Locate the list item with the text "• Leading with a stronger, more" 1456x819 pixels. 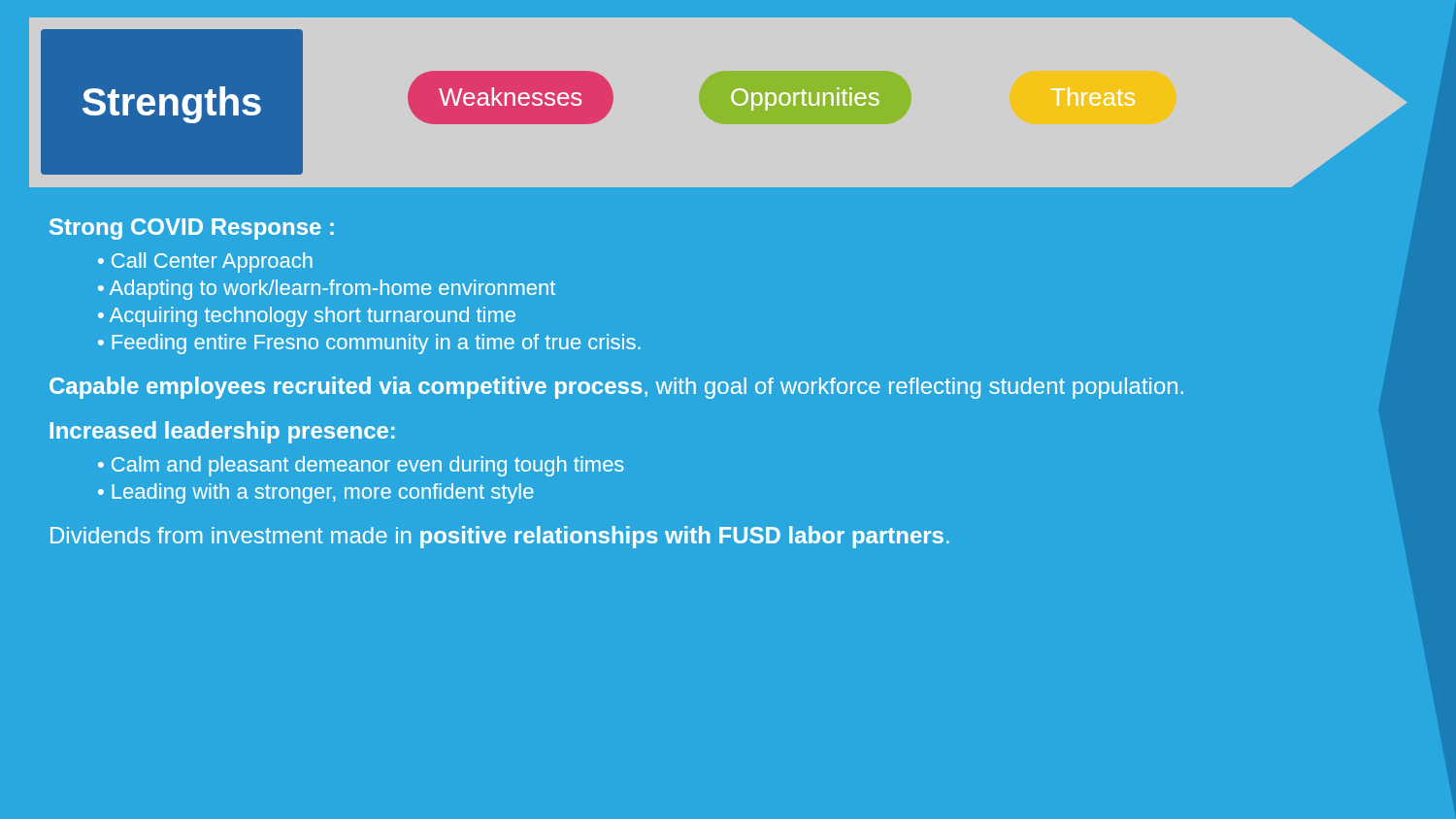pyautogui.click(x=316, y=491)
